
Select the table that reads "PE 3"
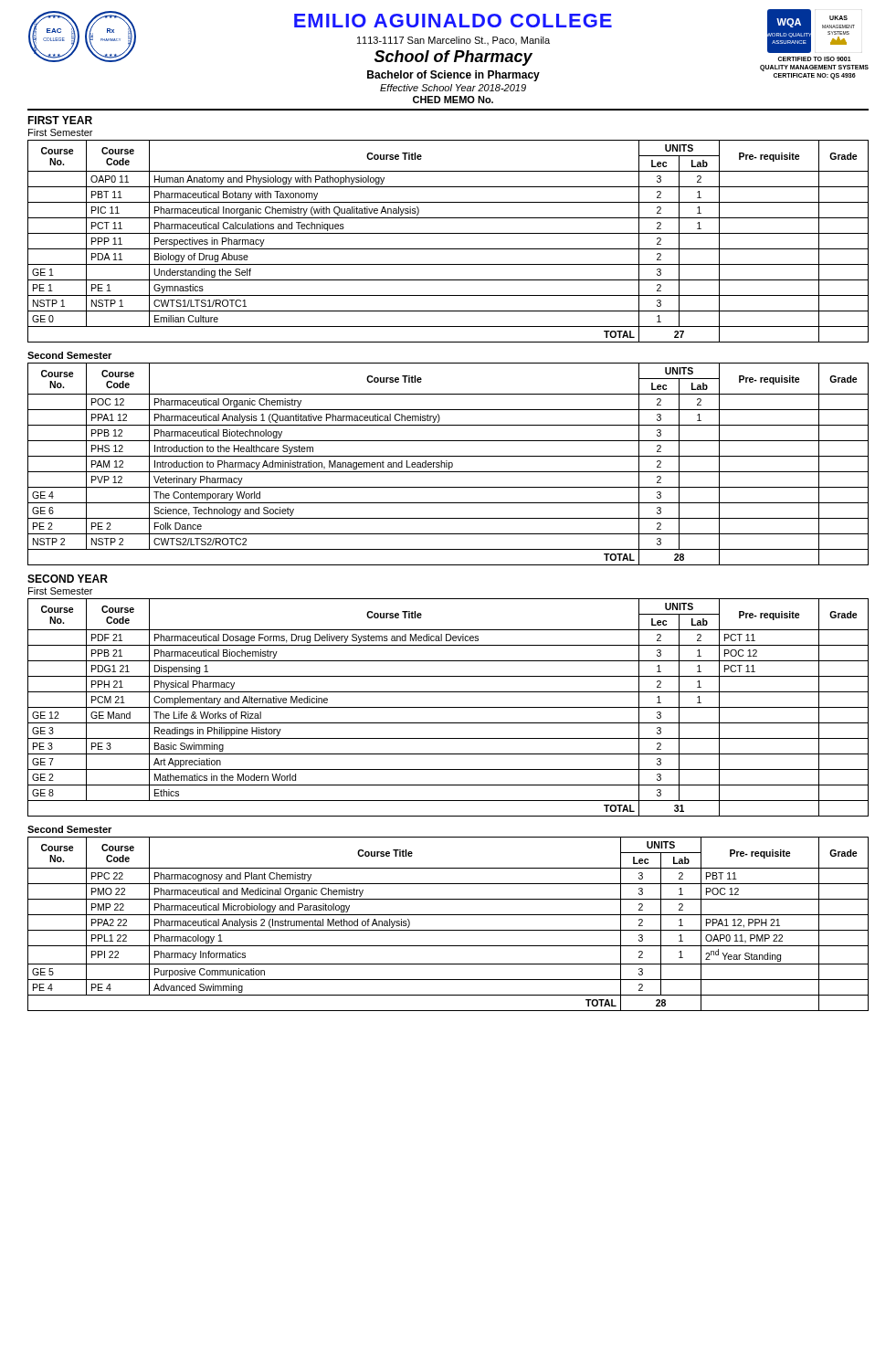pyautogui.click(x=448, y=707)
